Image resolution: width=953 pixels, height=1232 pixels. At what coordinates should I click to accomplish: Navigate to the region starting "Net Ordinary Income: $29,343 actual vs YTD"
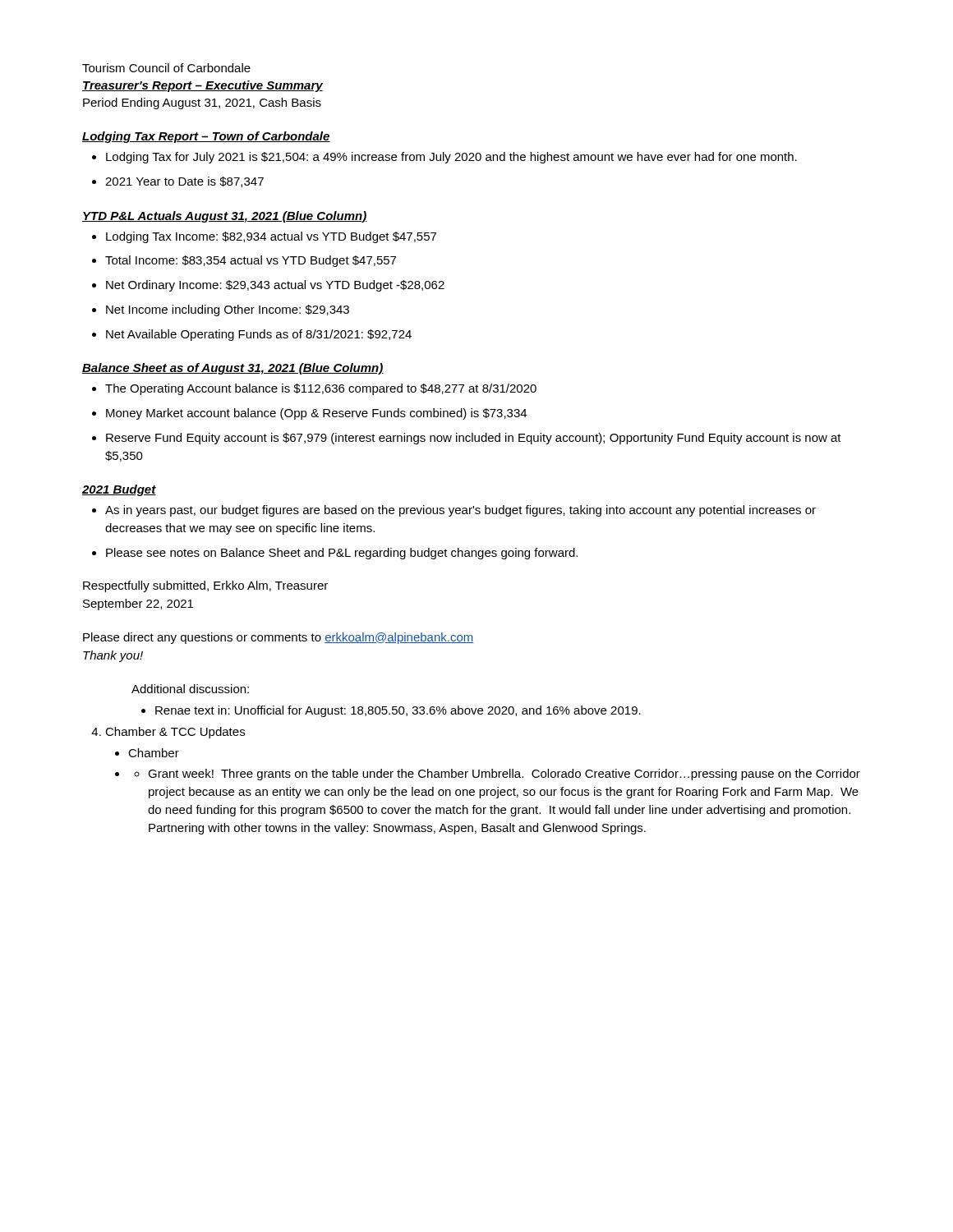click(268, 286)
